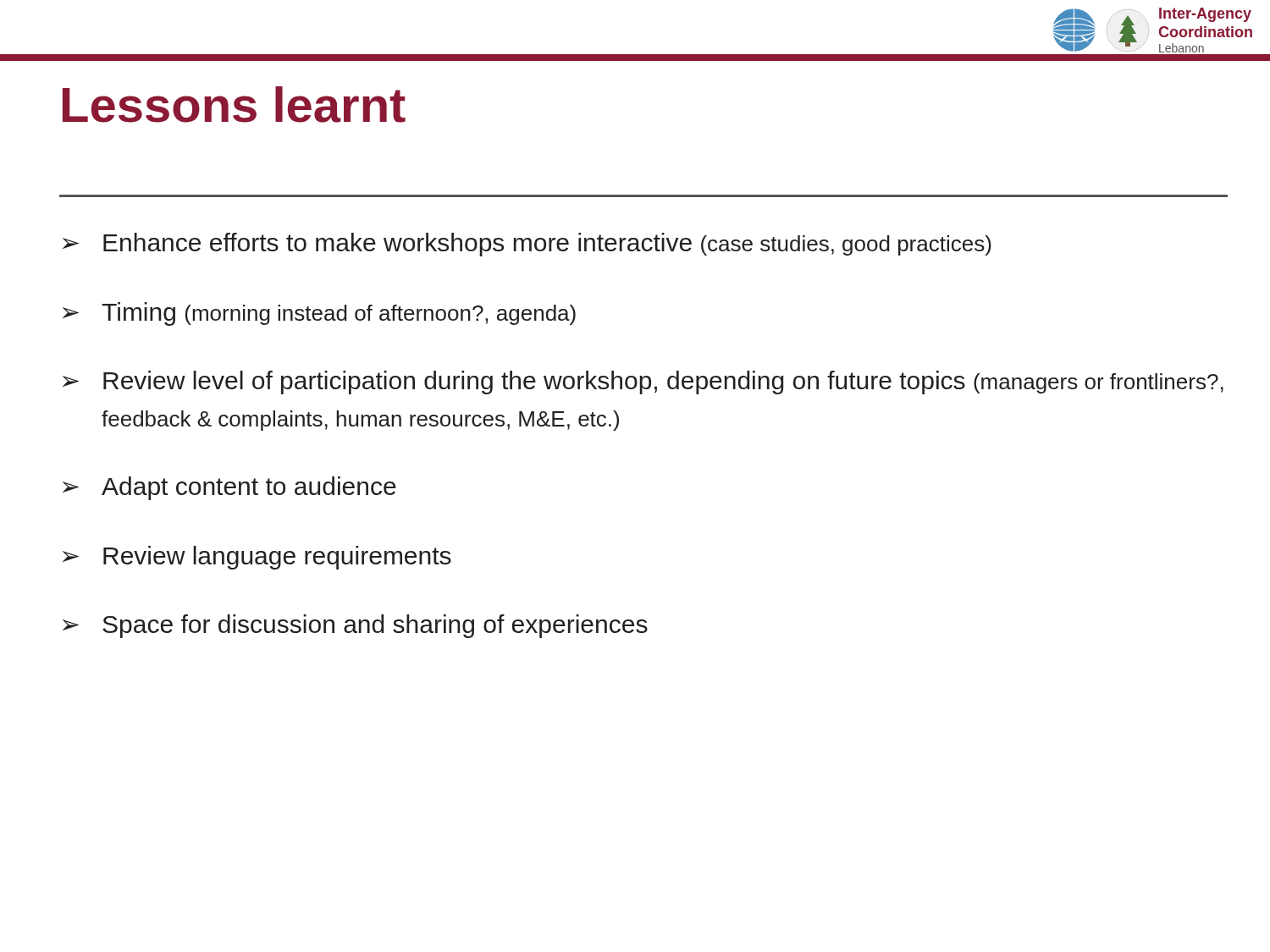
Task: Select the element starting "➢ Review language requirements"
Action: pyautogui.click(x=257, y=558)
